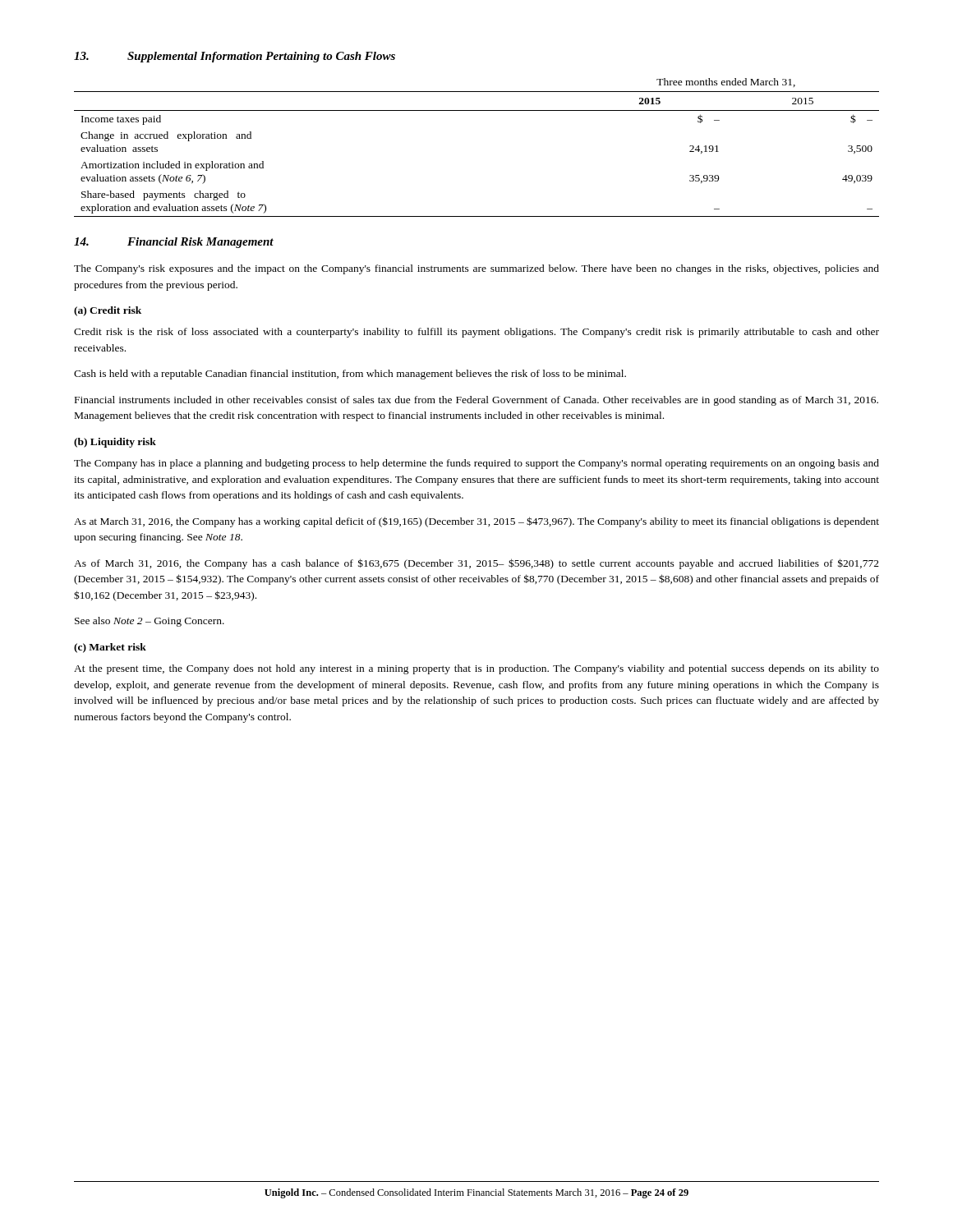Point to the text starting "As at March 31, 2016, the Company has"
The height and width of the screenshot is (1232, 953).
tap(476, 529)
